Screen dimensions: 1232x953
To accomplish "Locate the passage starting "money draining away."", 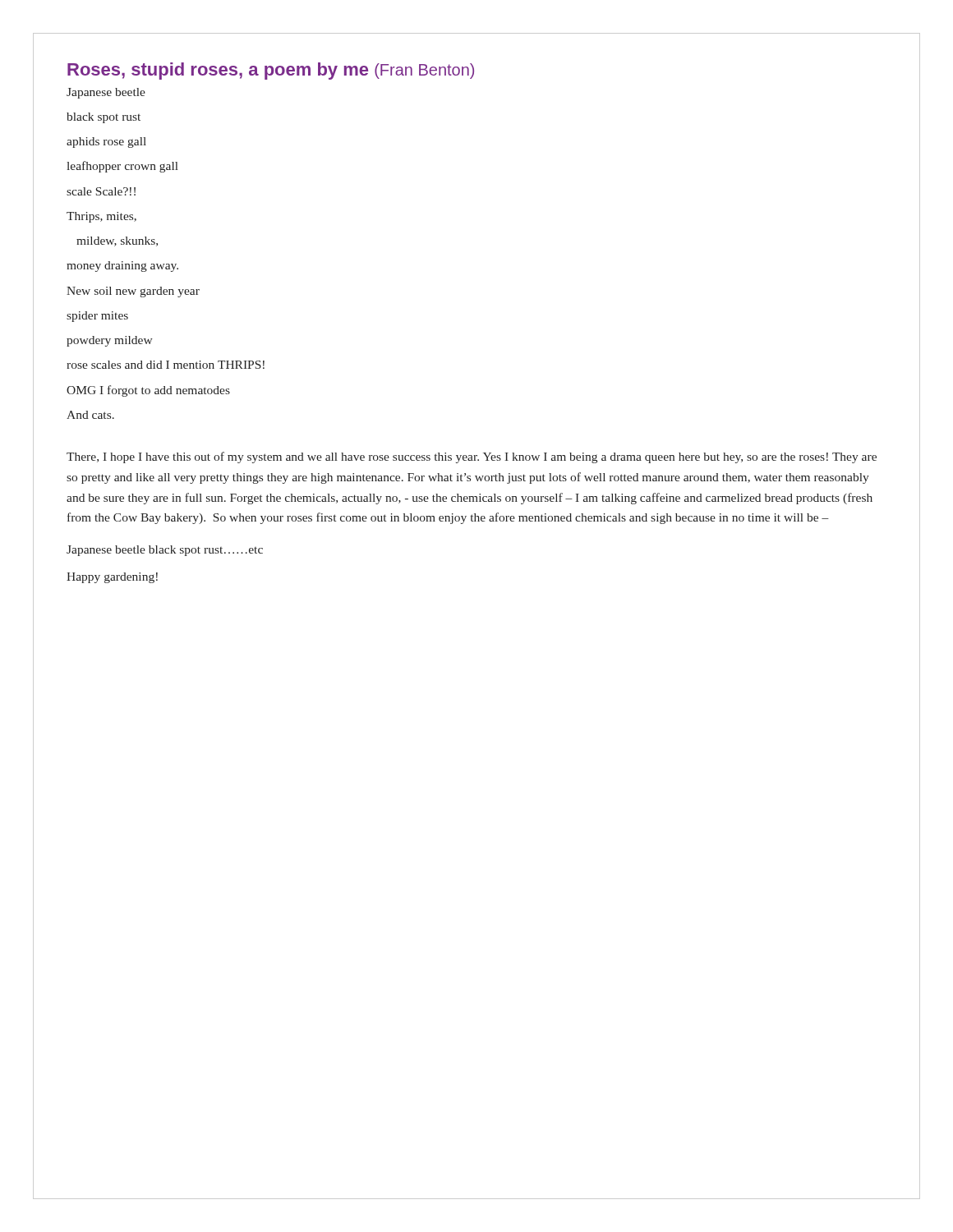I will tap(123, 265).
